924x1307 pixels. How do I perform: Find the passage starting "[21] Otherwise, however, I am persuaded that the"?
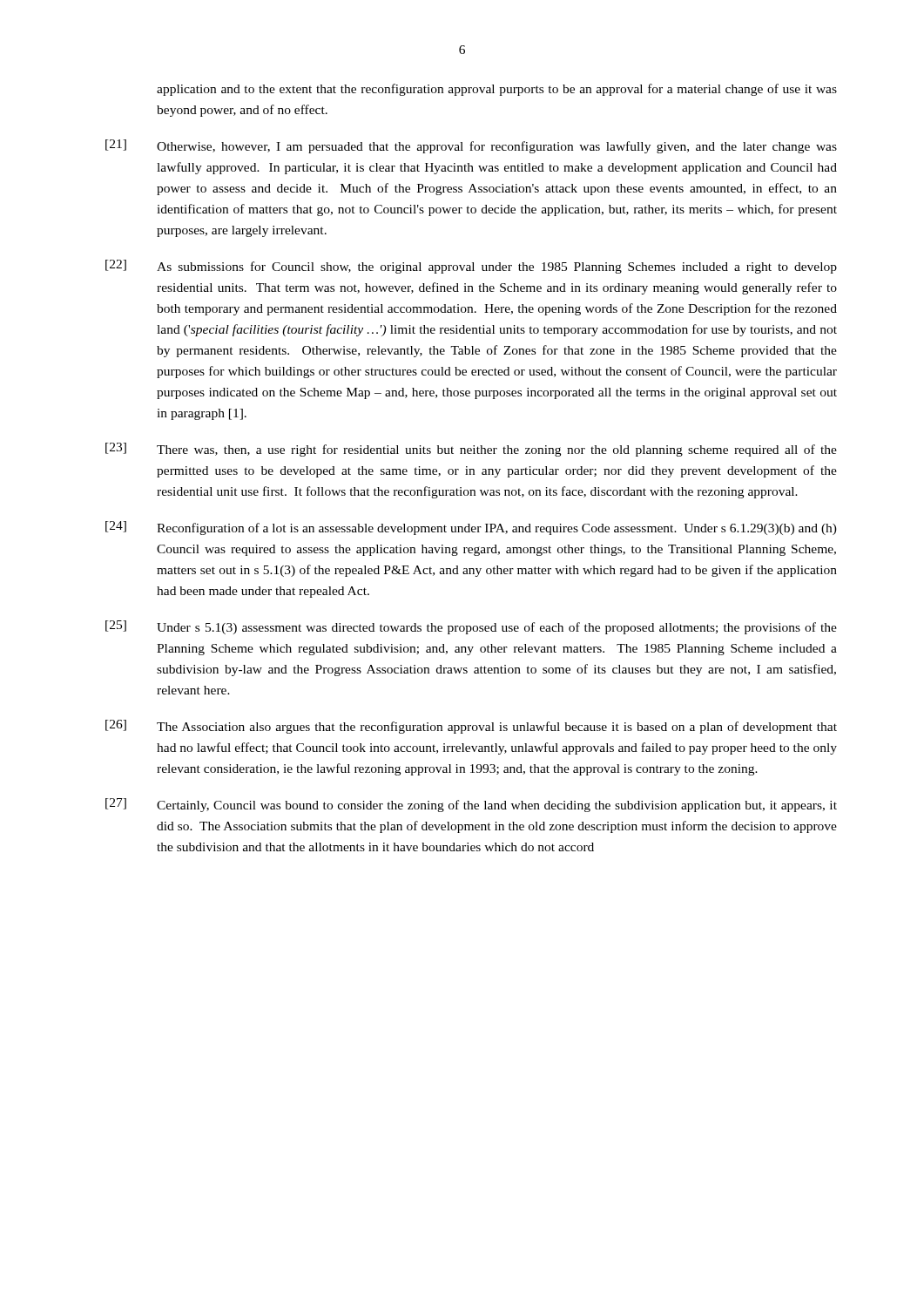coord(471,188)
